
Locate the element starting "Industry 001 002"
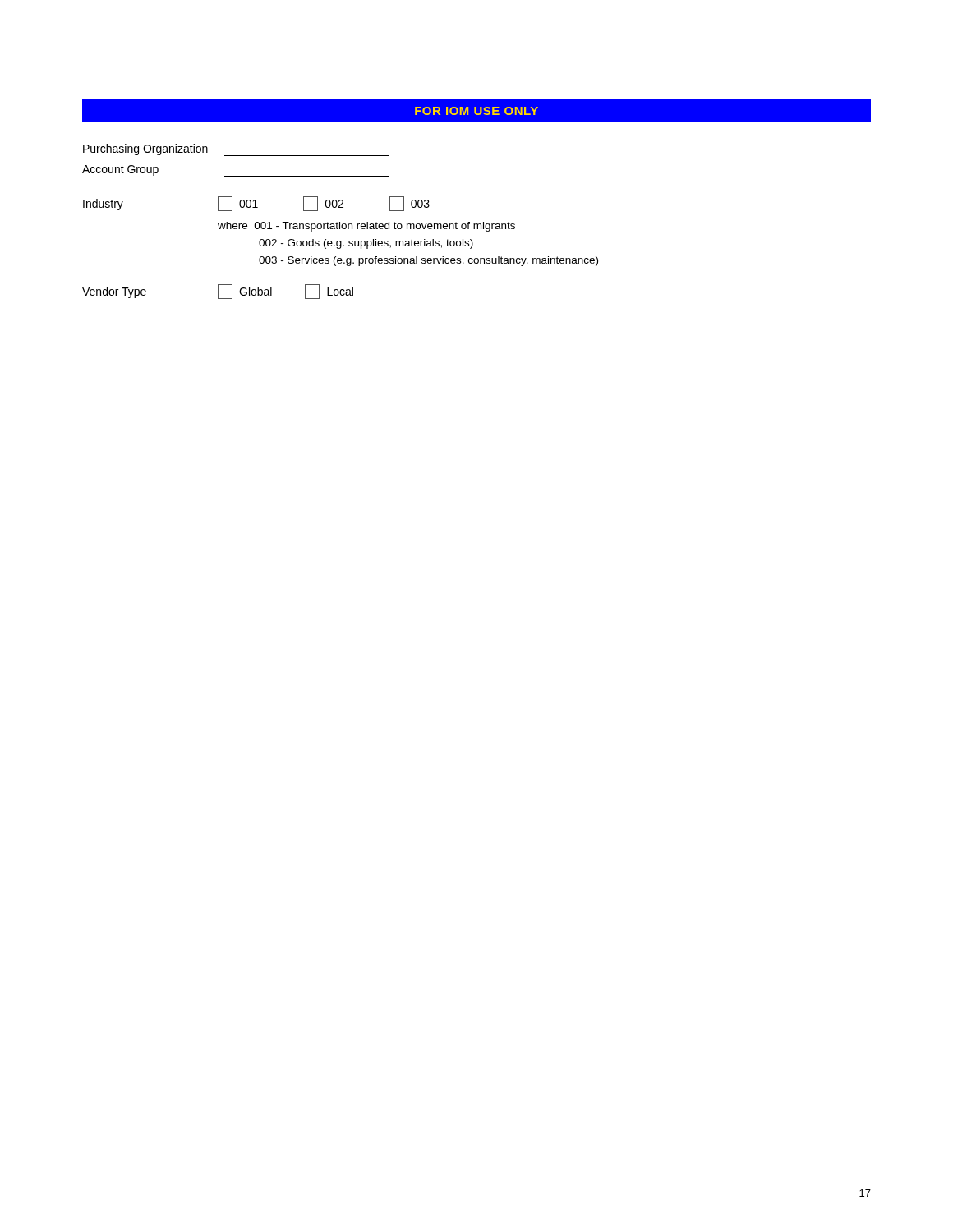click(x=256, y=204)
